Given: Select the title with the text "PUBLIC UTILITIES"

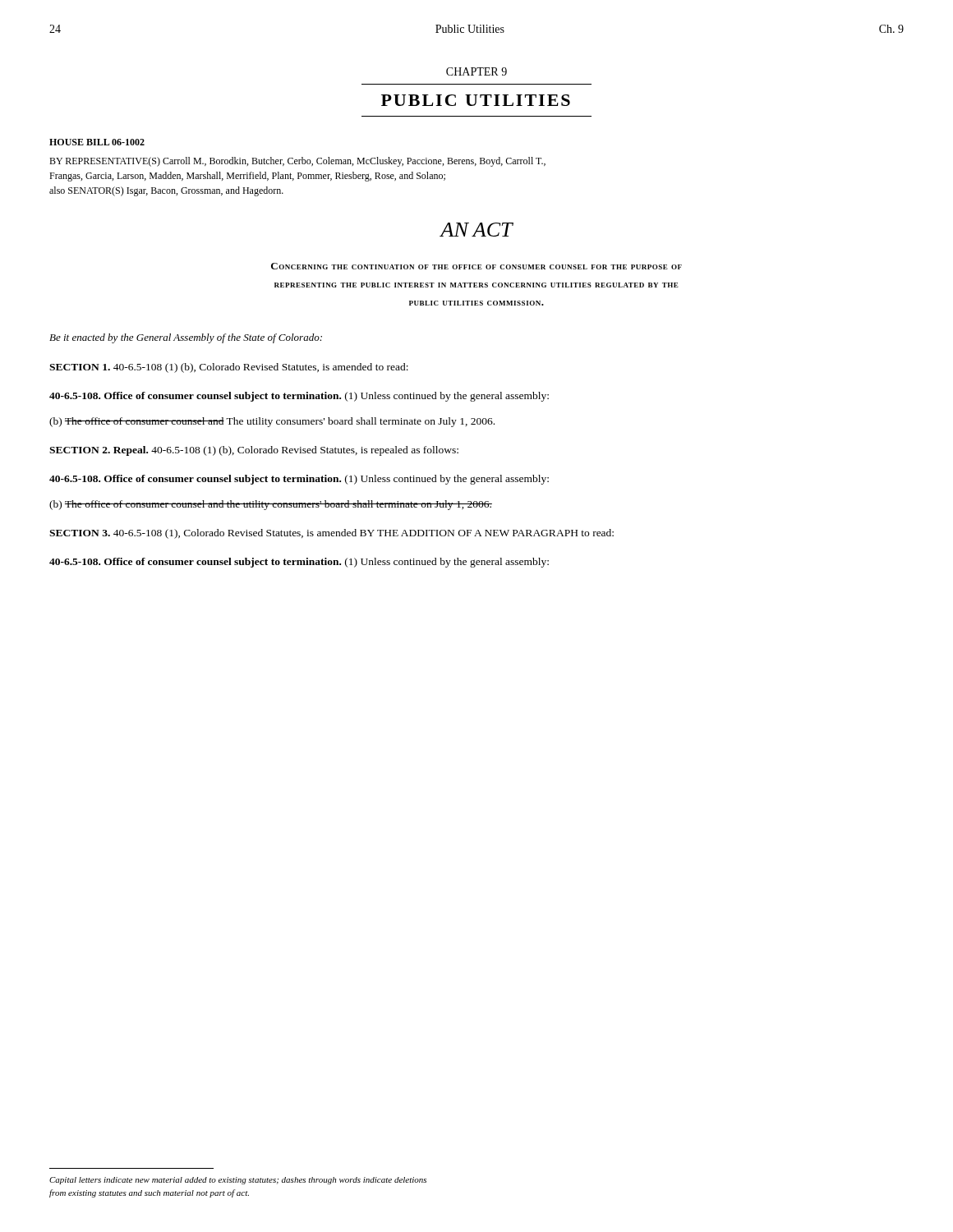Looking at the screenshot, I should click(x=476, y=100).
